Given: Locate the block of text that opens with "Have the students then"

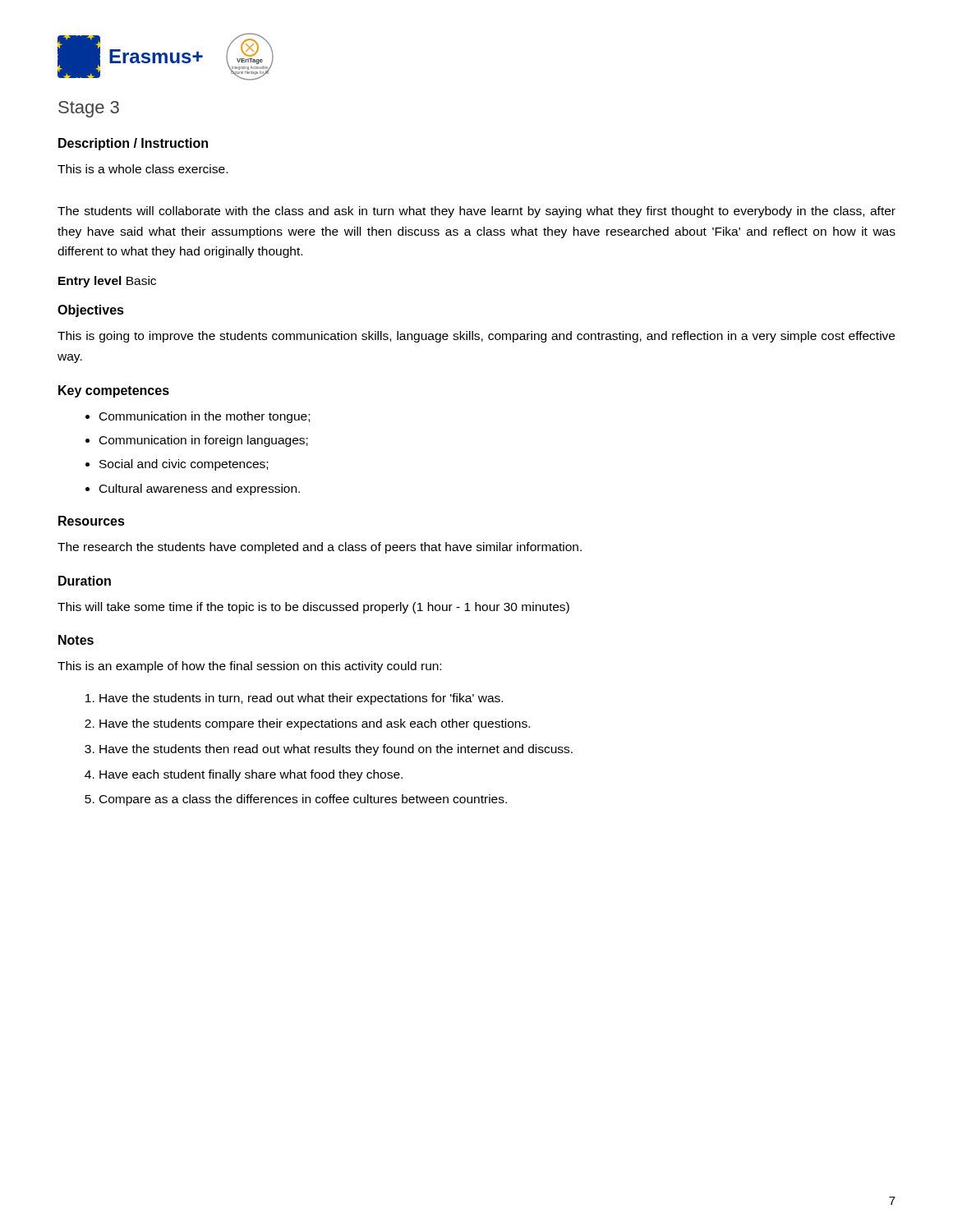Looking at the screenshot, I should coord(476,749).
